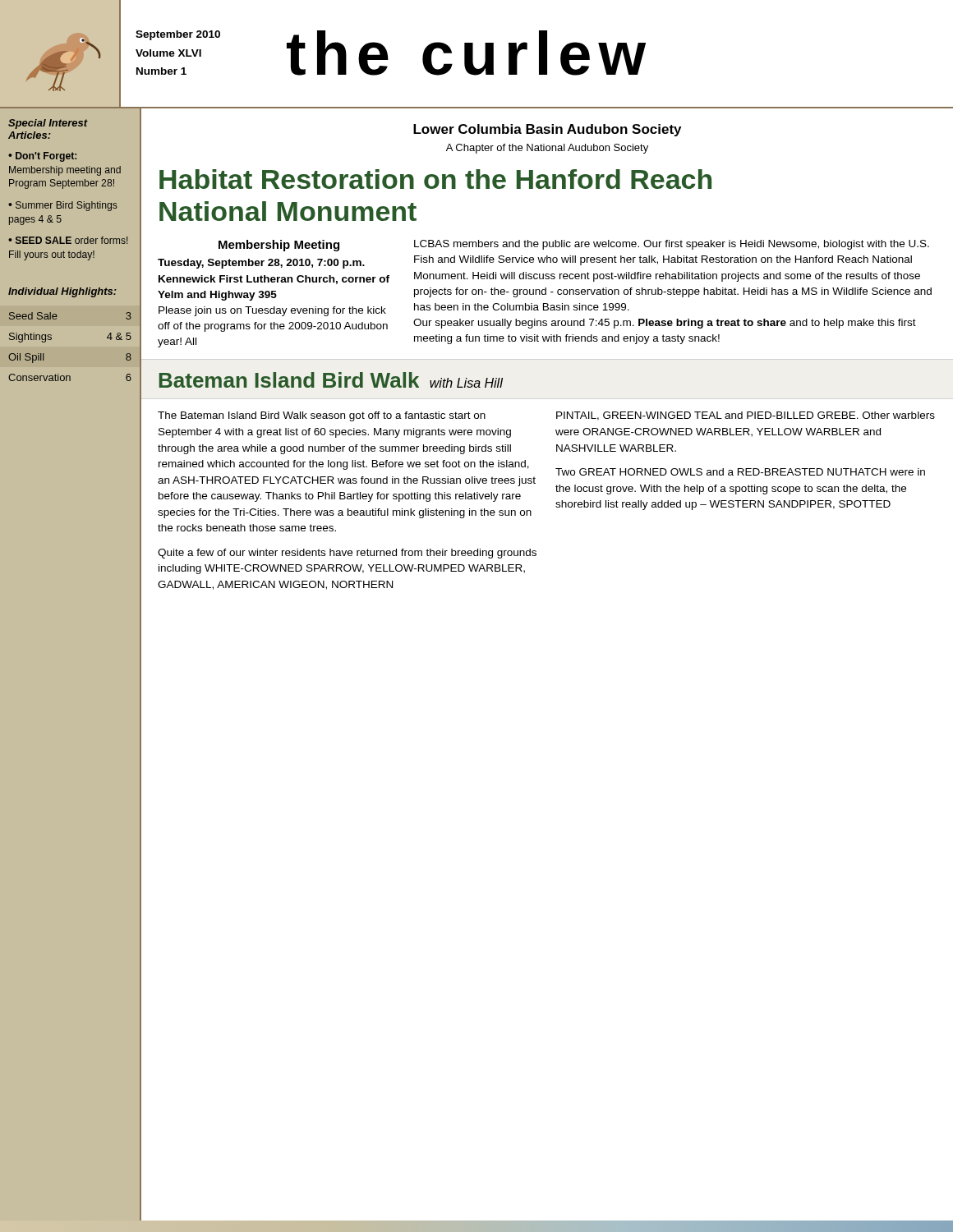Locate the passage starting "LCBAS members and"
Viewport: 953px width, 1232px height.
675,291
